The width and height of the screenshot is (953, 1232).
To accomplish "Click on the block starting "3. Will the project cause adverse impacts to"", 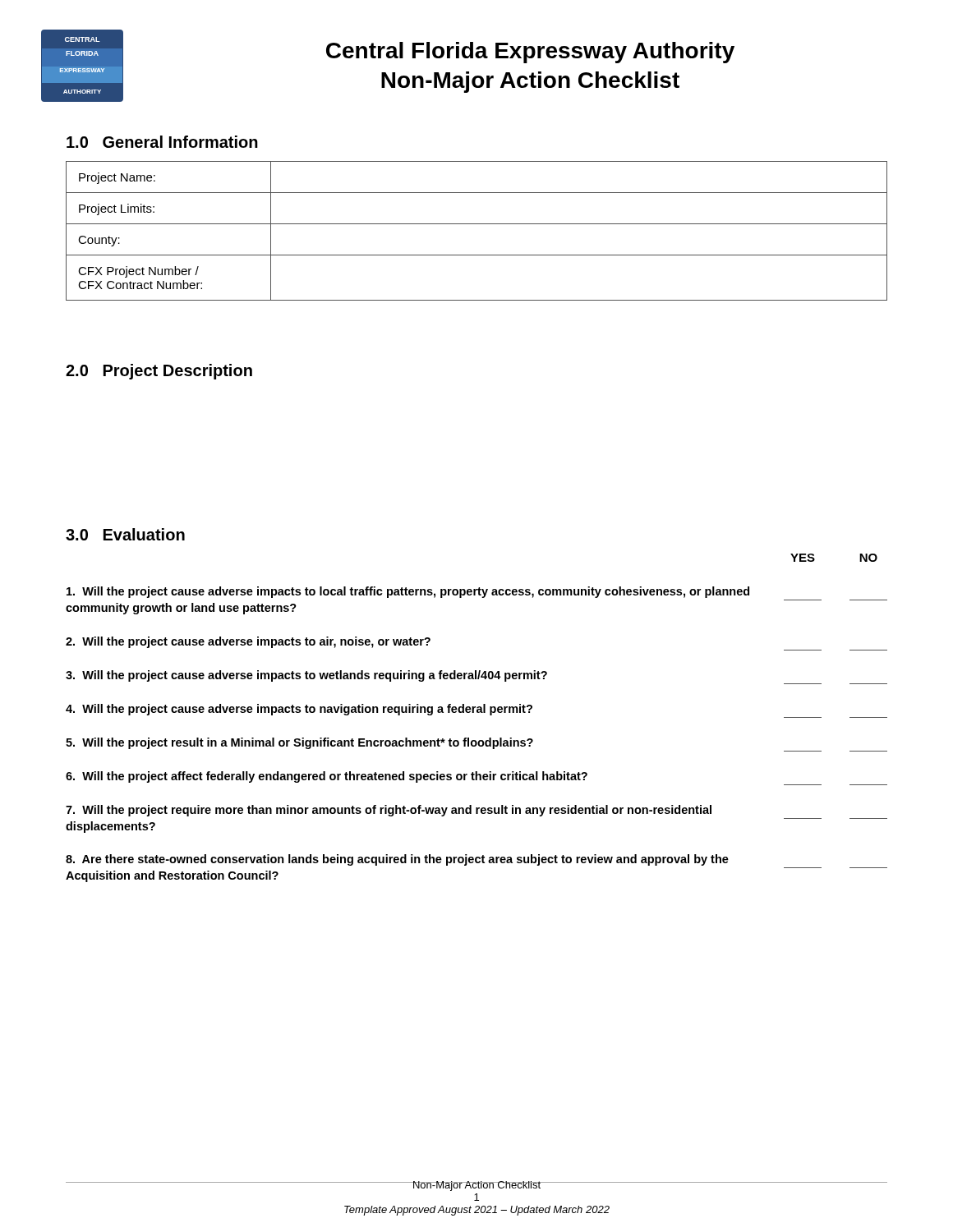I will pos(476,675).
